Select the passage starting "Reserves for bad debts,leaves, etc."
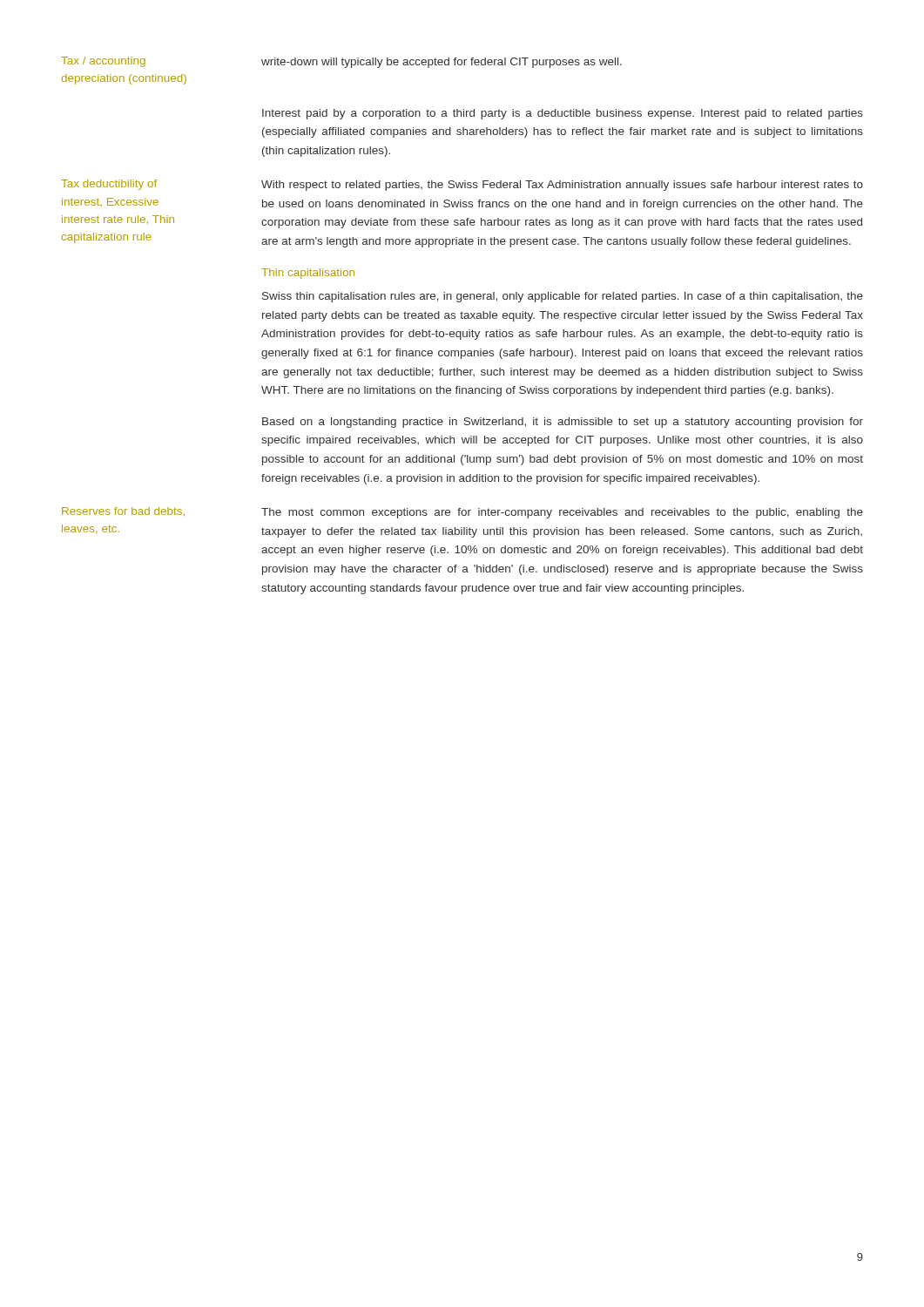The height and width of the screenshot is (1307, 924). pos(123,520)
